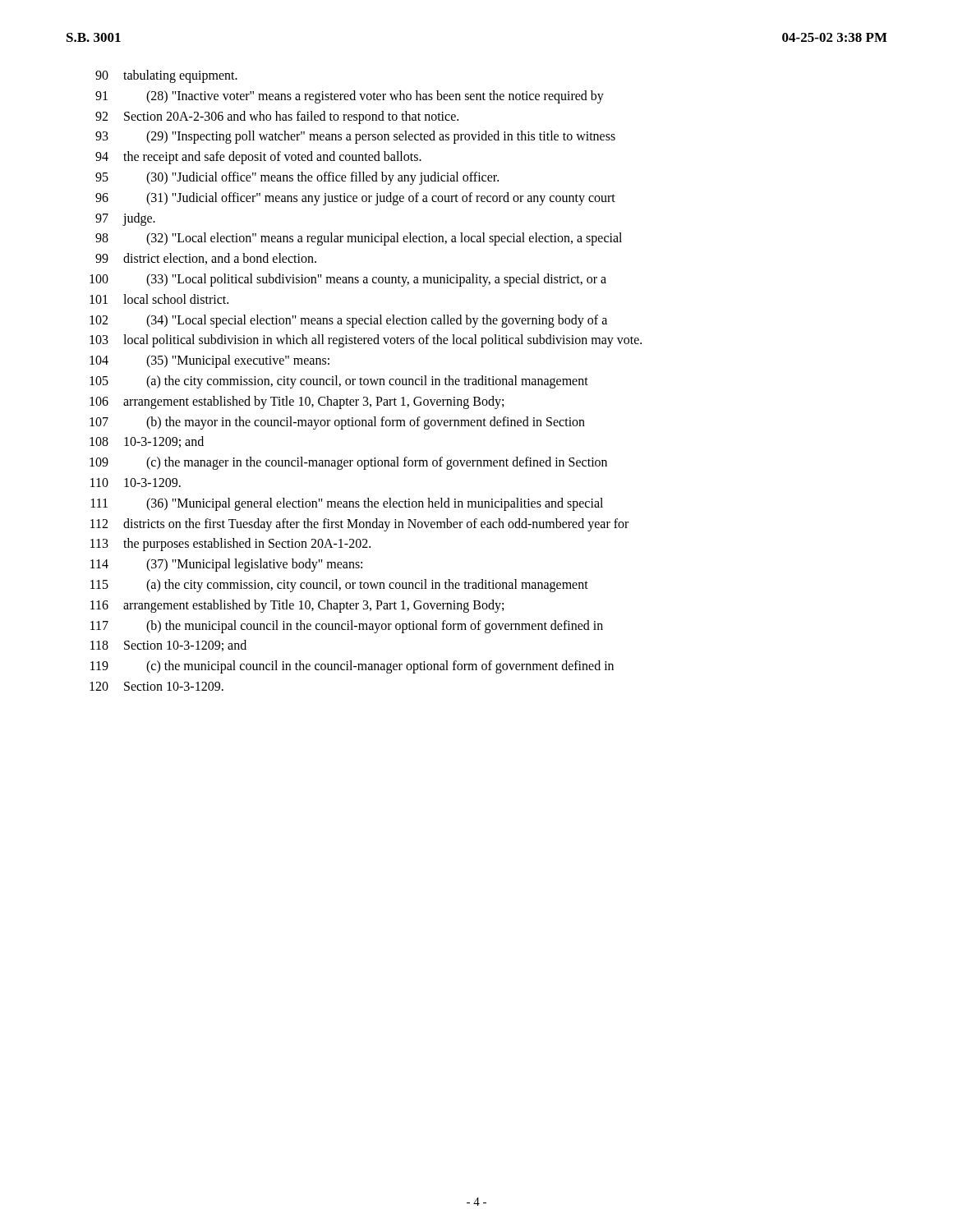The height and width of the screenshot is (1232, 953).
Task: Locate the passage starting "98 (32) "Local election" means a regular"
Action: pos(476,239)
